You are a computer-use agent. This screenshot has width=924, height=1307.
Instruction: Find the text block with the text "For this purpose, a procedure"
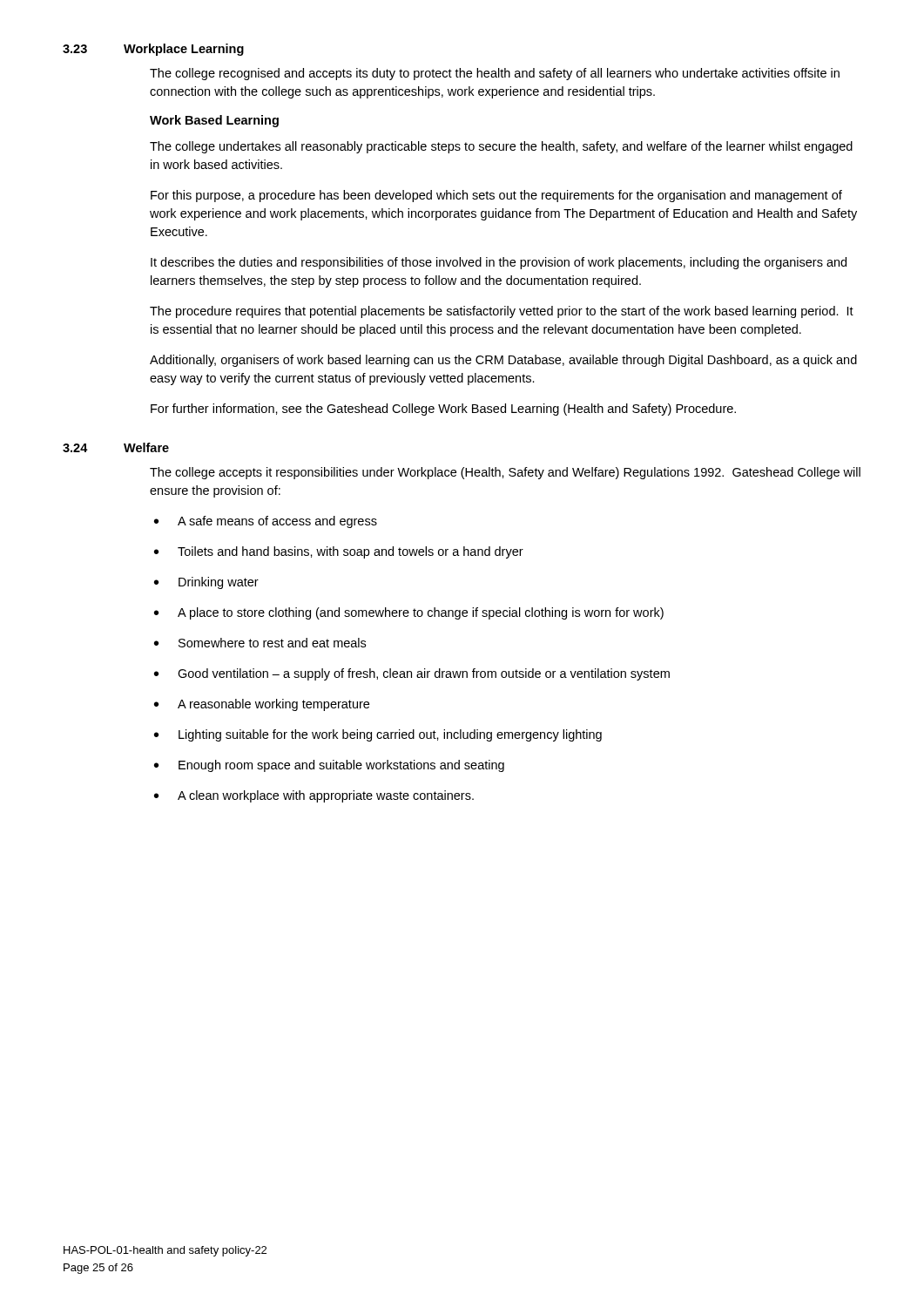[503, 213]
